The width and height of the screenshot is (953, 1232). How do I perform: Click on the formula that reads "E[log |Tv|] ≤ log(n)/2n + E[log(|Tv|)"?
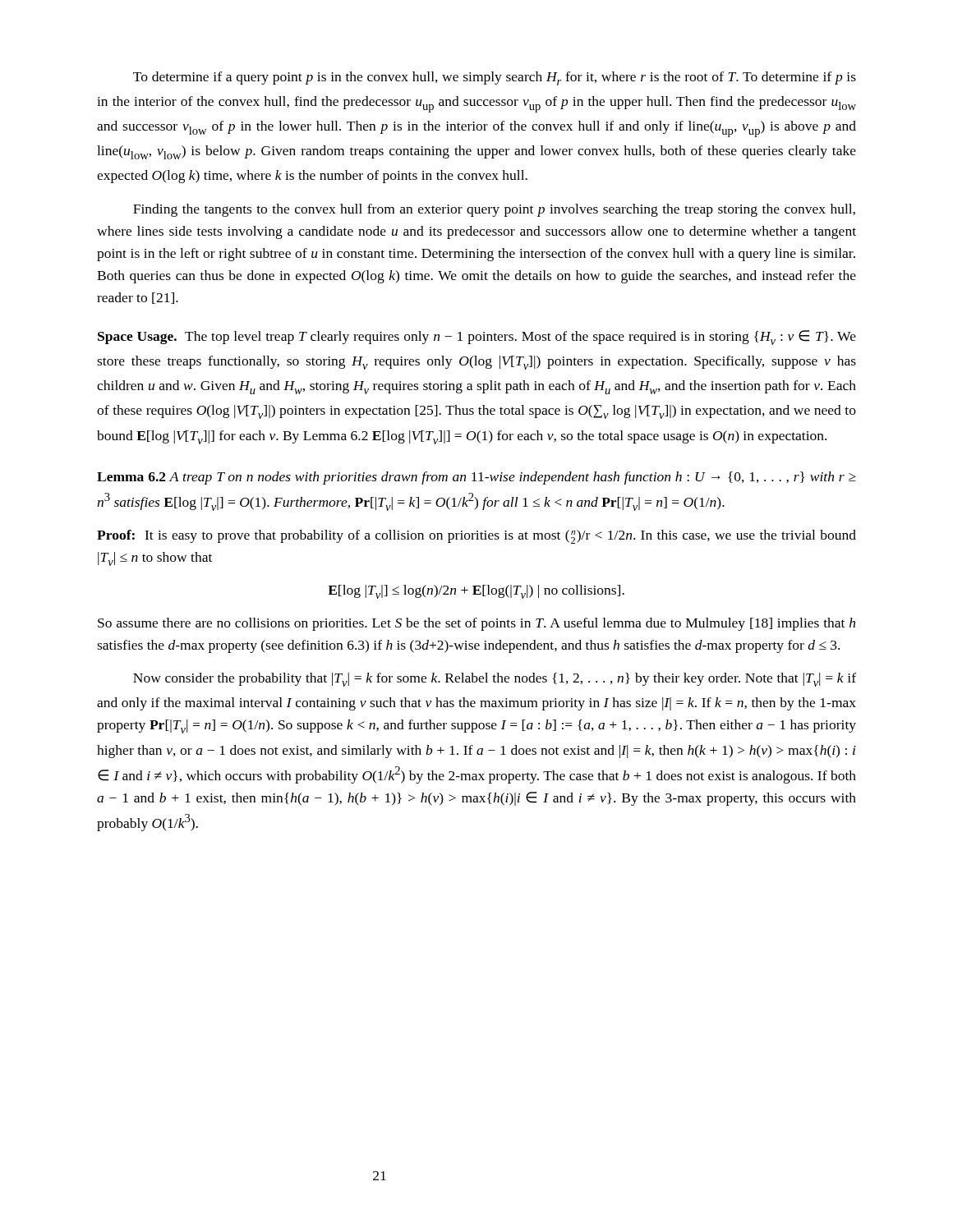click(x=476, y=591)
